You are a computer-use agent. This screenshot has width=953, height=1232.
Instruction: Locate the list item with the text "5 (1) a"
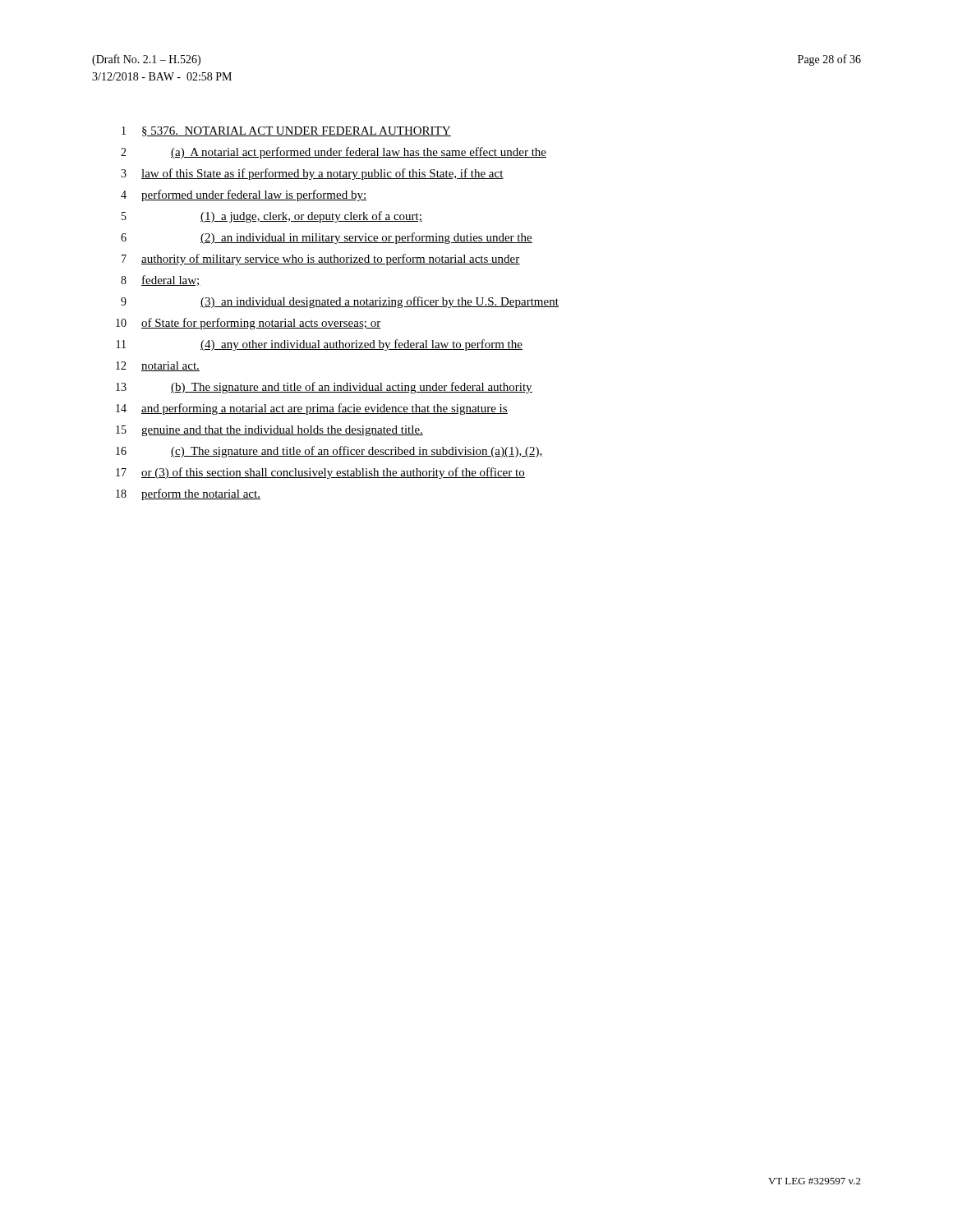coord(272,217)
